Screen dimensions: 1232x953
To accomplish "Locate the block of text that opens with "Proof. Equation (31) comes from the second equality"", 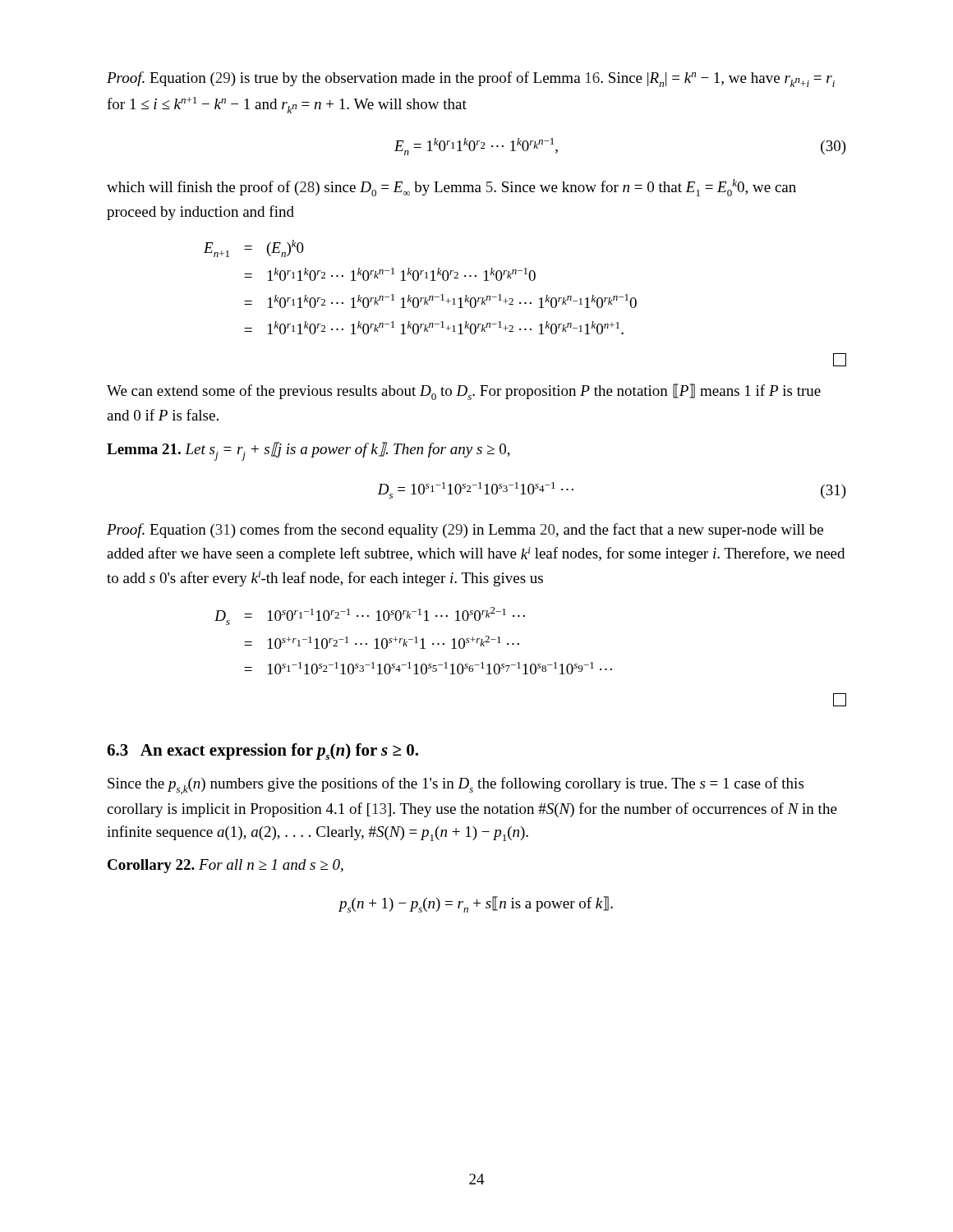I will click(x=476, y=554).
